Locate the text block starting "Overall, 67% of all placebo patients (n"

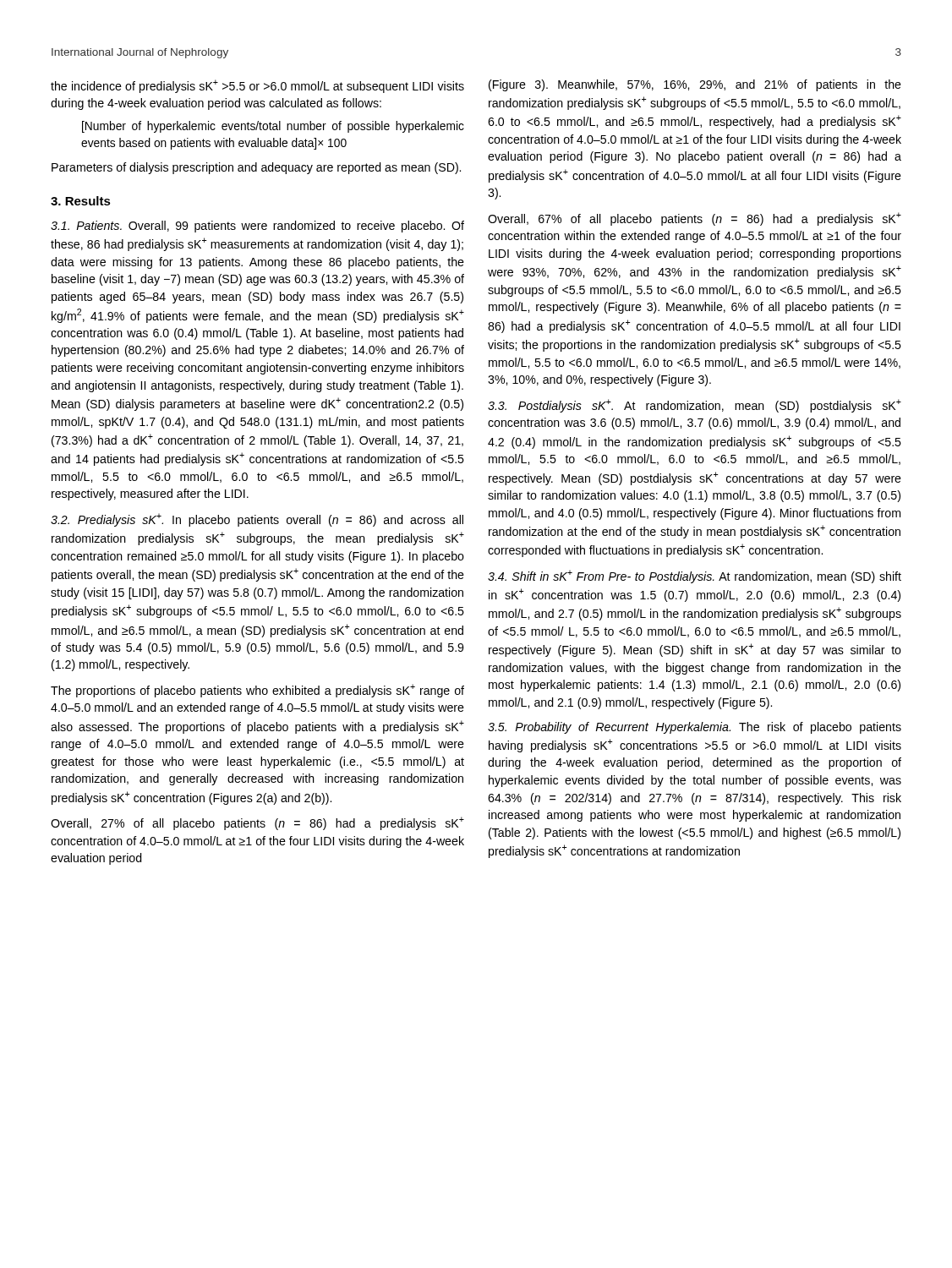pos(695,299)
